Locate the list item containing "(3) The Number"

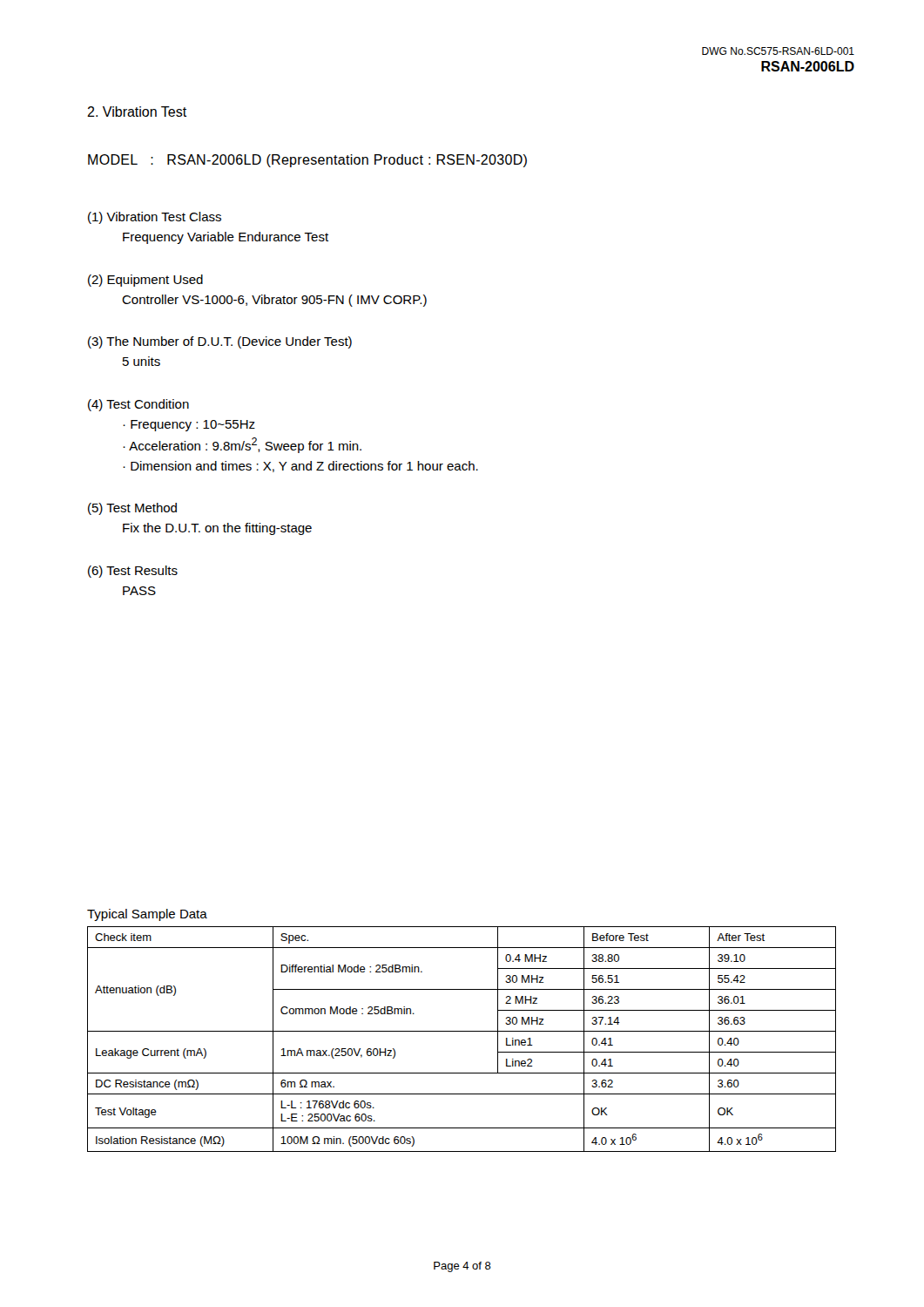220,342
